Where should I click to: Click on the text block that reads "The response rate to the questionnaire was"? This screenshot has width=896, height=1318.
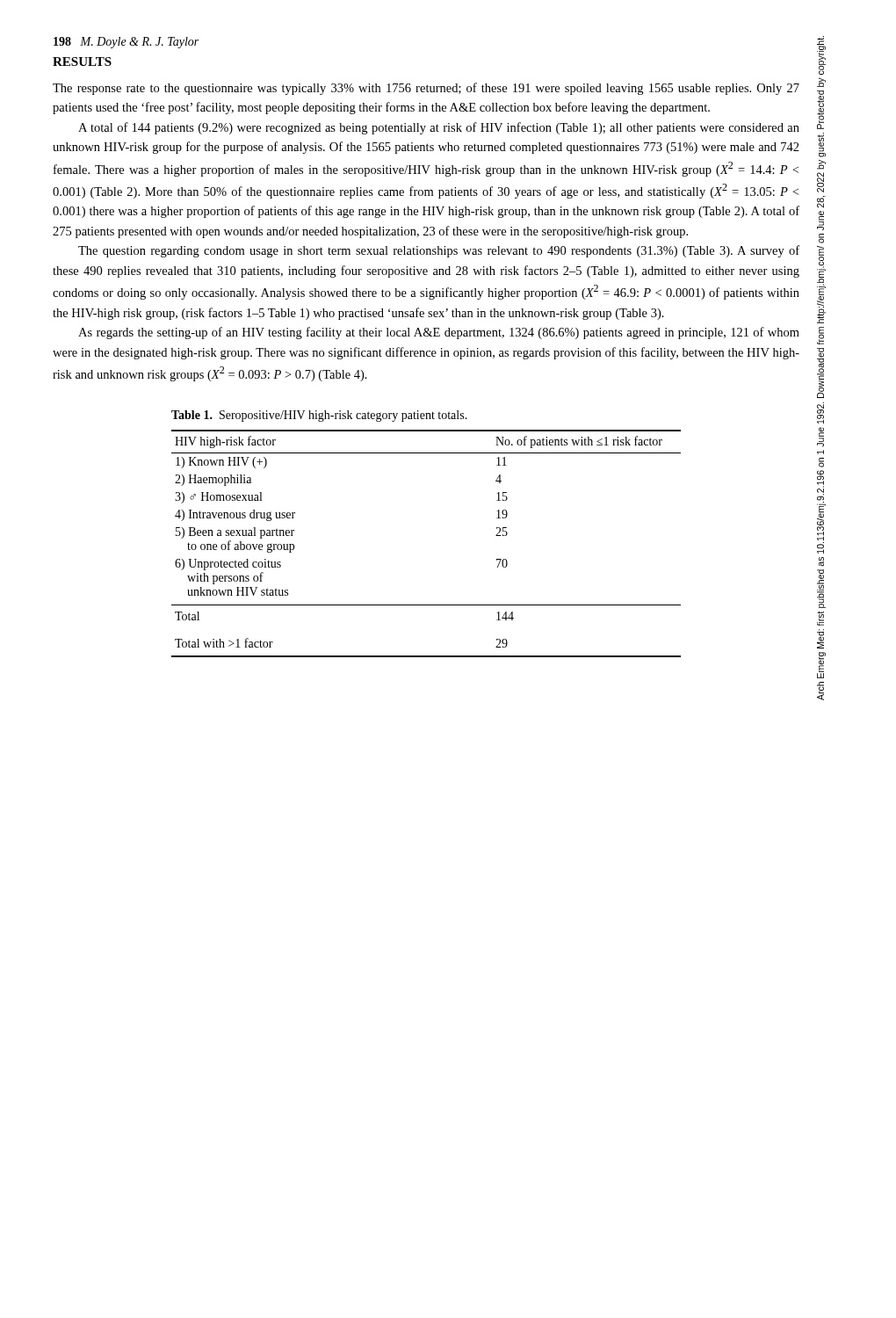(426, 231)
